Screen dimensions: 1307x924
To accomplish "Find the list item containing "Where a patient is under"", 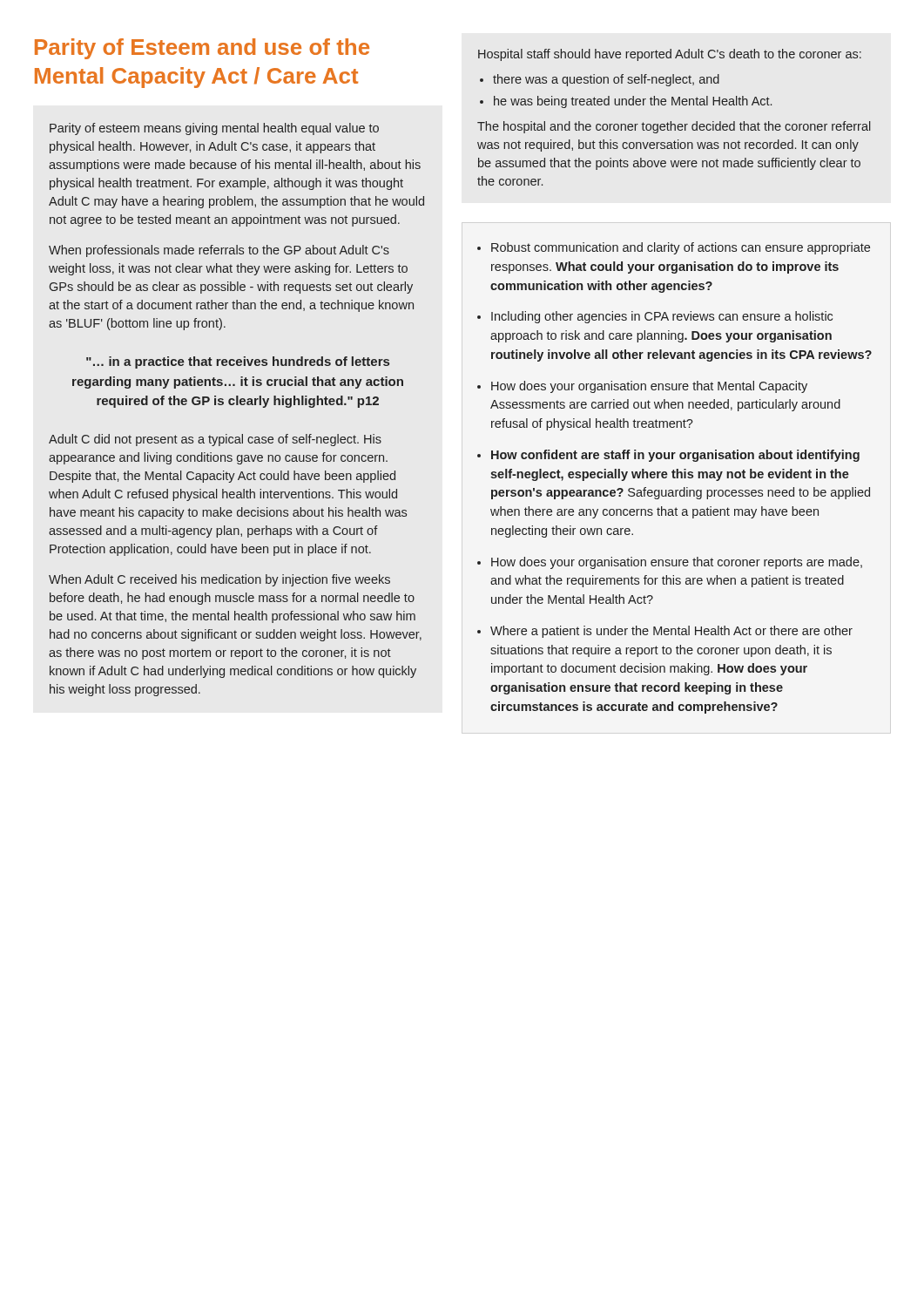I will pyautogui.click(x=671, y=669).
